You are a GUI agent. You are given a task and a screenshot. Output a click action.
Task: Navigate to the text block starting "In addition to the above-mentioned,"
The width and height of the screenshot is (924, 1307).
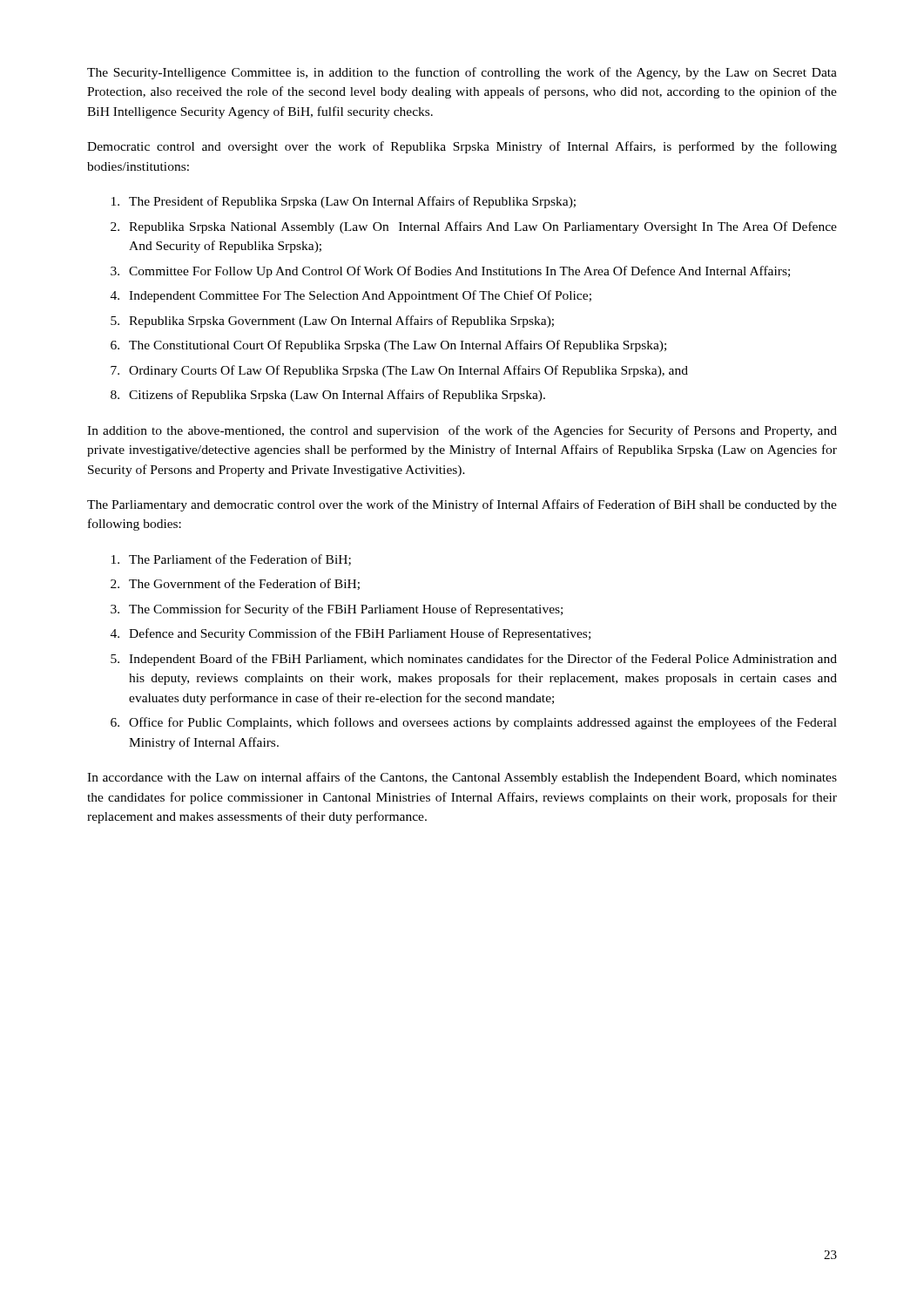click(x=462, y=449)
